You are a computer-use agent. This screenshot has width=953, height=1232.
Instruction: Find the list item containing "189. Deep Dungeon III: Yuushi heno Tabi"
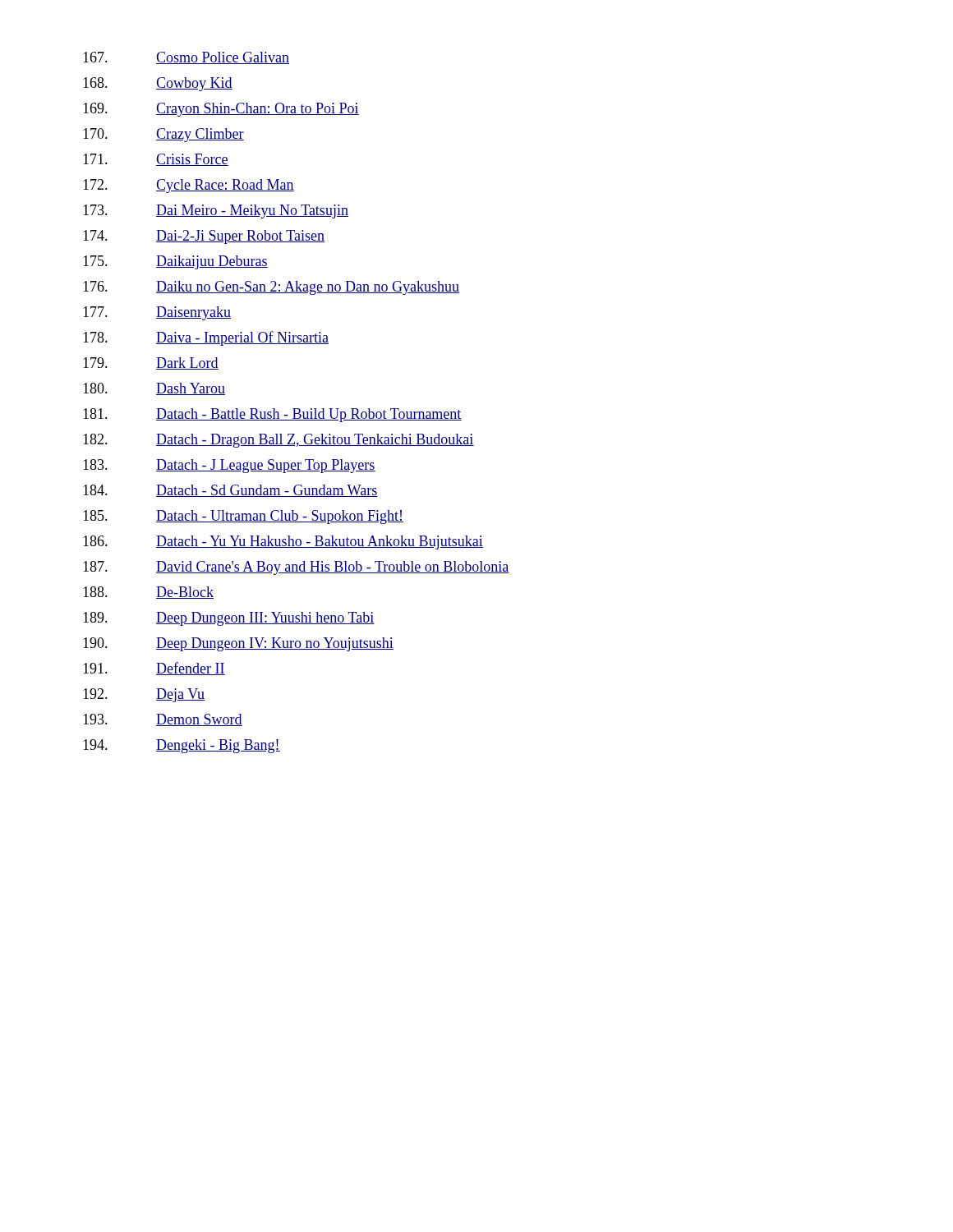click(x=228, y=618)
